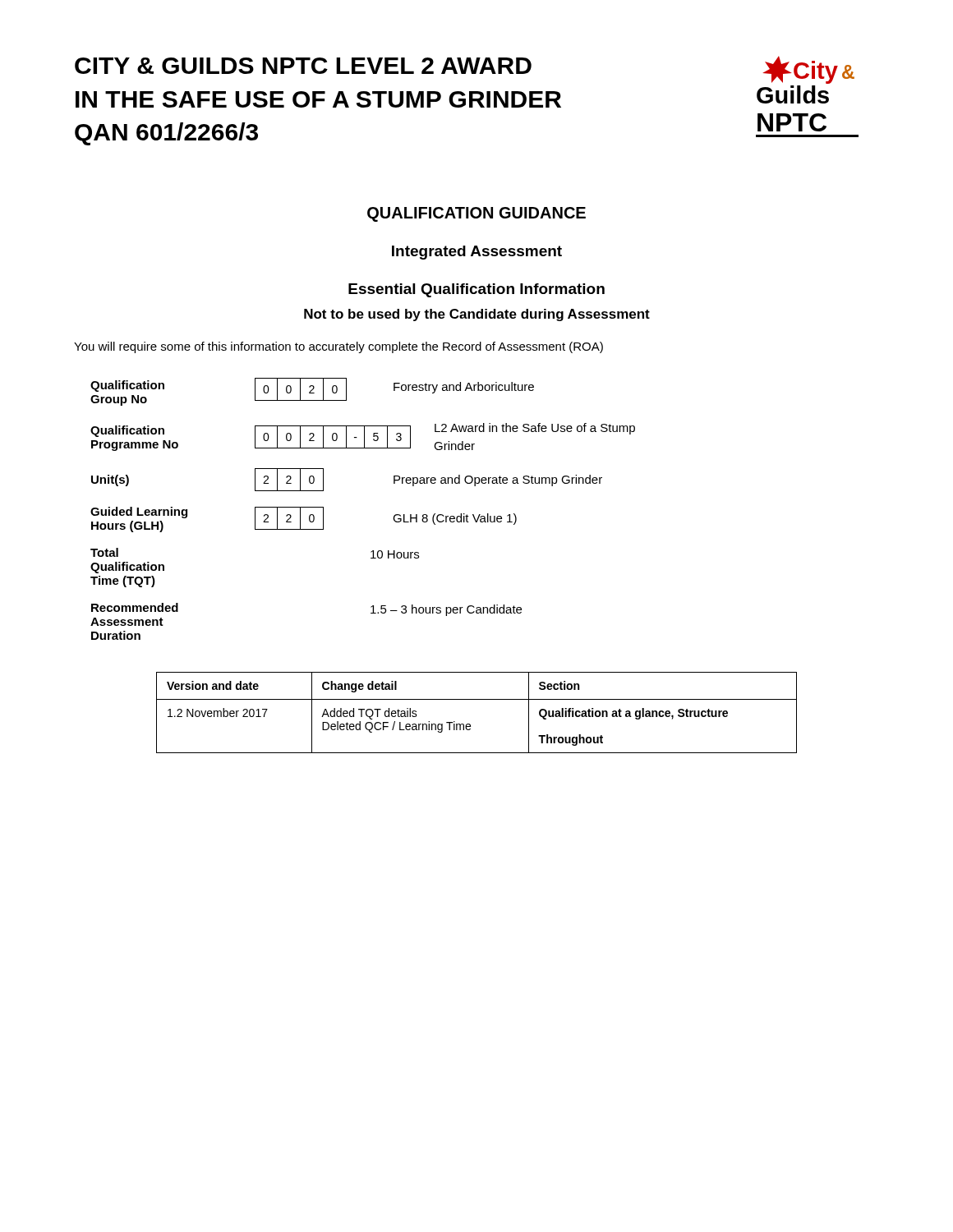This screenshot has width=953, height=1232.
Task: Point to "QUALIFICATION GUIDANCE"
Action: (476, 213)
